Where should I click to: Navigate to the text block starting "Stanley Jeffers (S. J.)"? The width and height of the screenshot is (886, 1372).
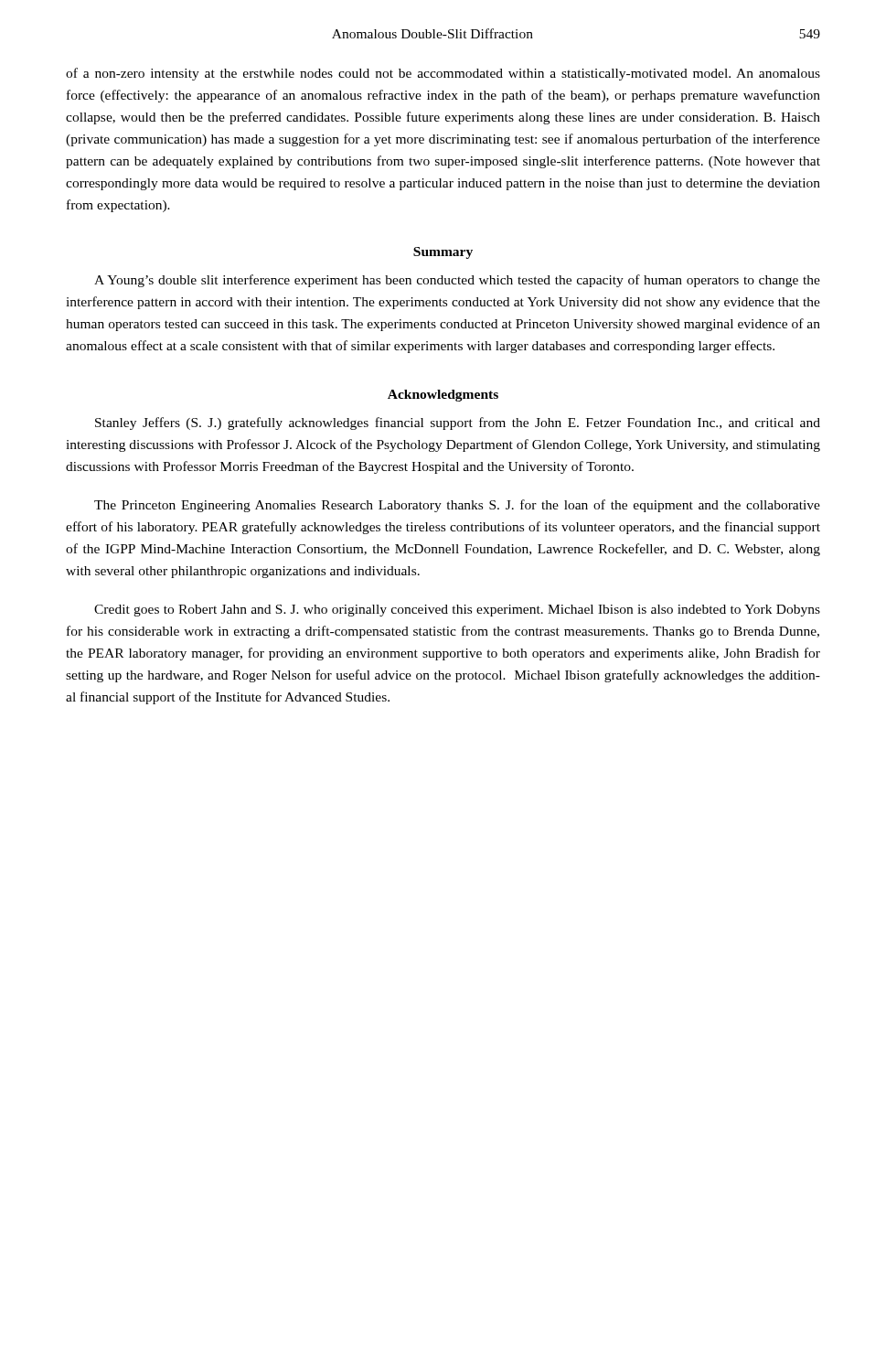[443, 444]
